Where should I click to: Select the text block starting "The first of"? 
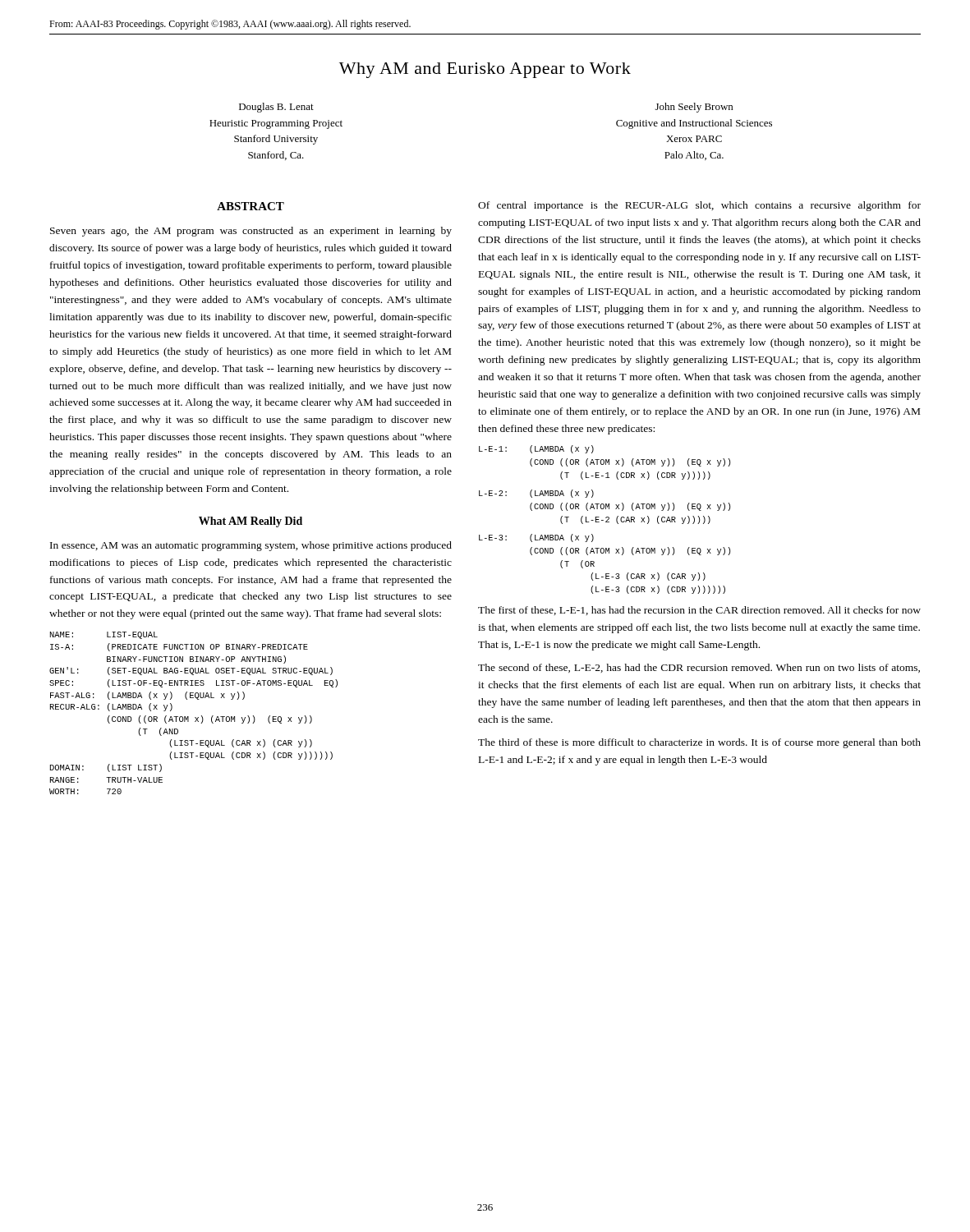point(699,628)
